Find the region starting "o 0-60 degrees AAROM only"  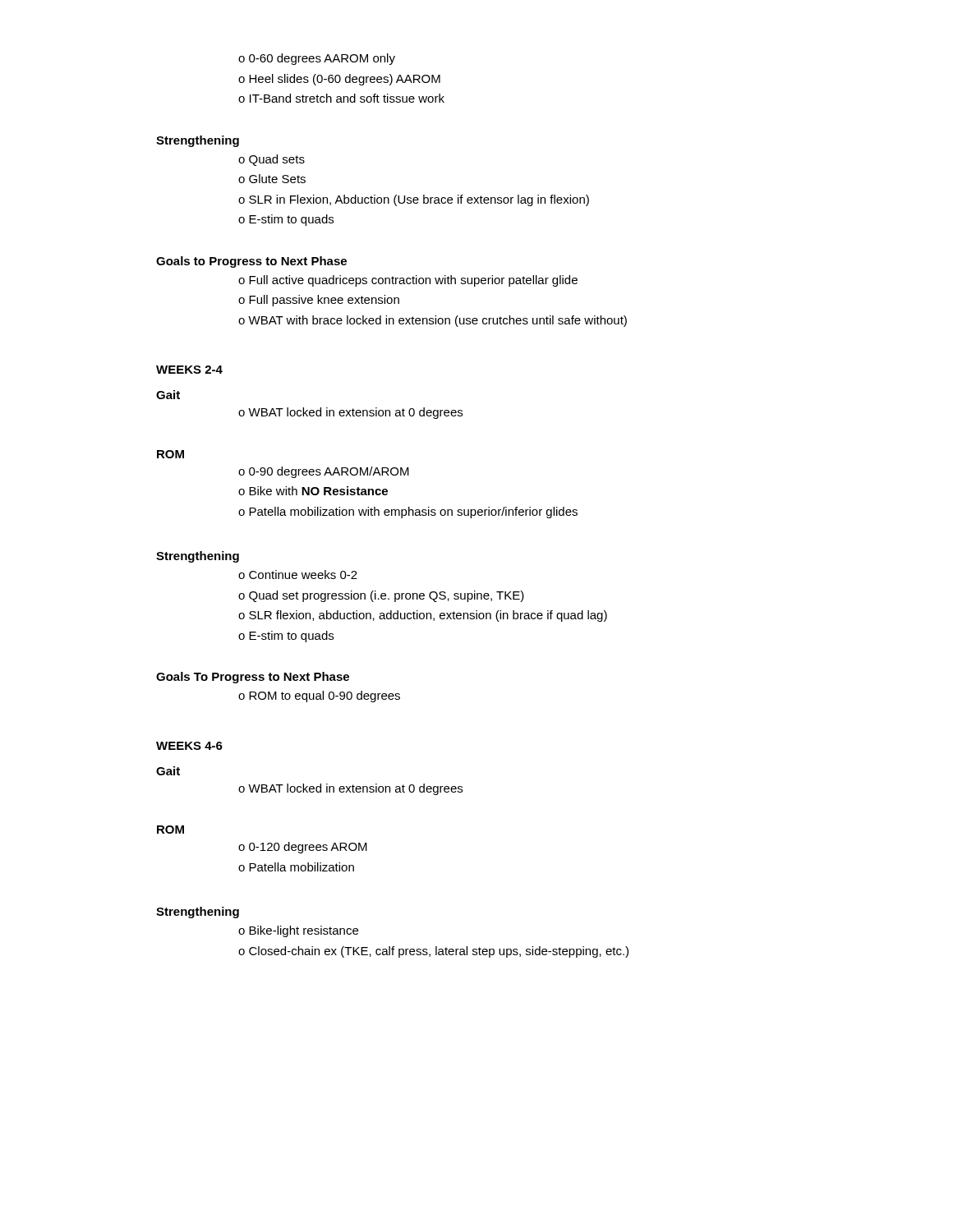pyautogui.click(x=317, y=58)
